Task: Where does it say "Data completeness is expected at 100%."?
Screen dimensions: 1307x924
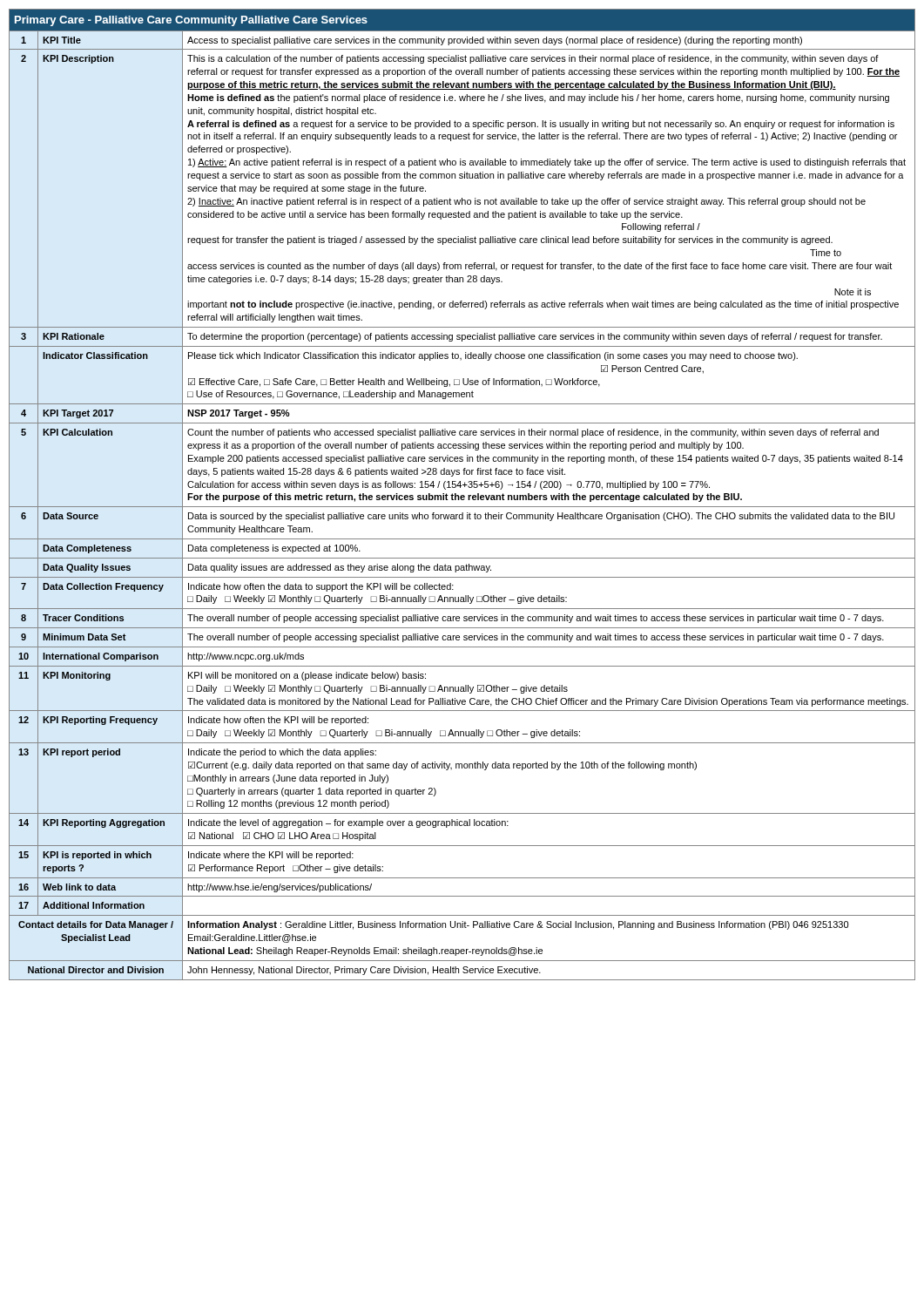Action: point(274,548)
